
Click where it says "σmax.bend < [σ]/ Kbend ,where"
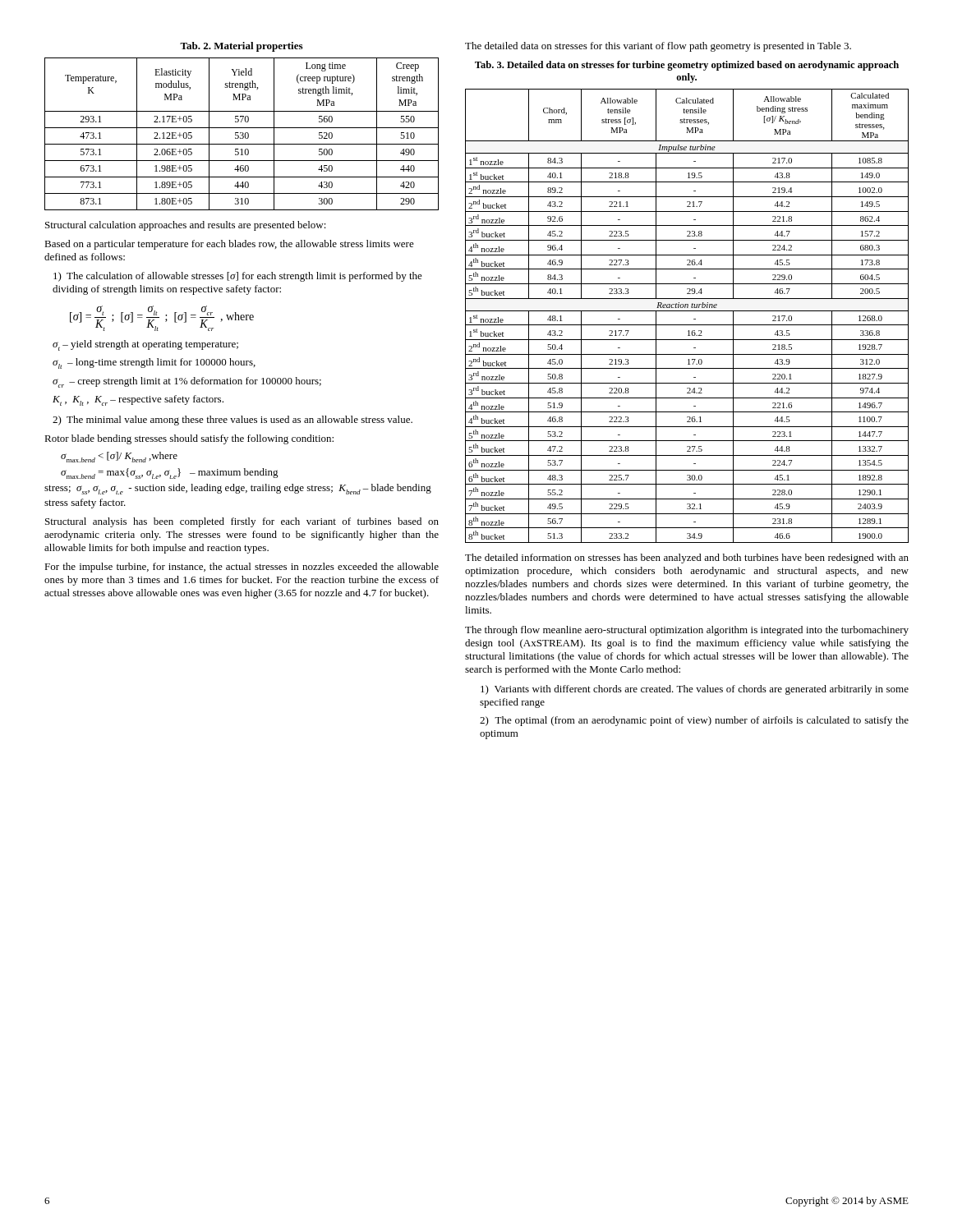[x=119, y=456]
